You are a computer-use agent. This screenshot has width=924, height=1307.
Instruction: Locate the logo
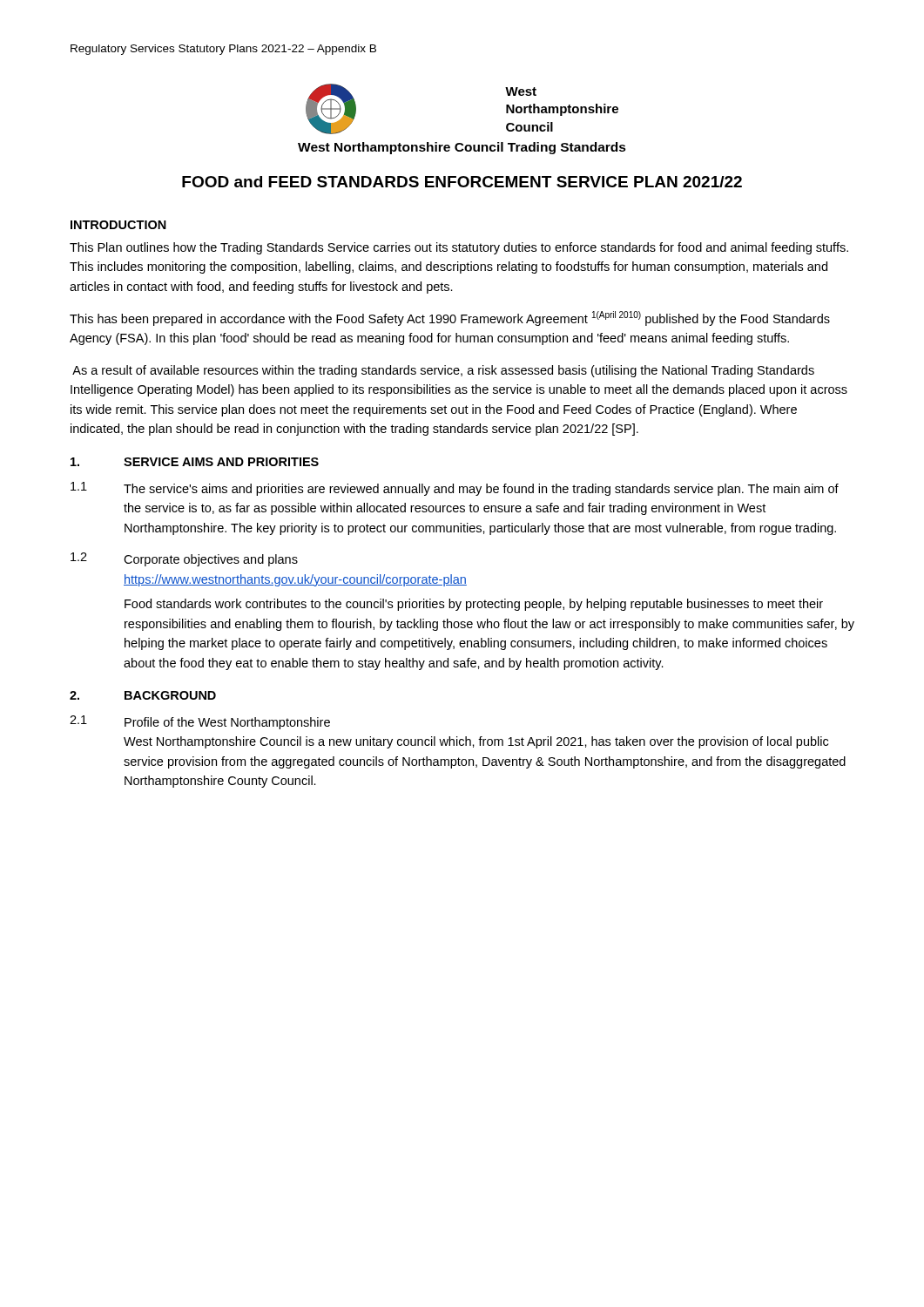point(462,109)
